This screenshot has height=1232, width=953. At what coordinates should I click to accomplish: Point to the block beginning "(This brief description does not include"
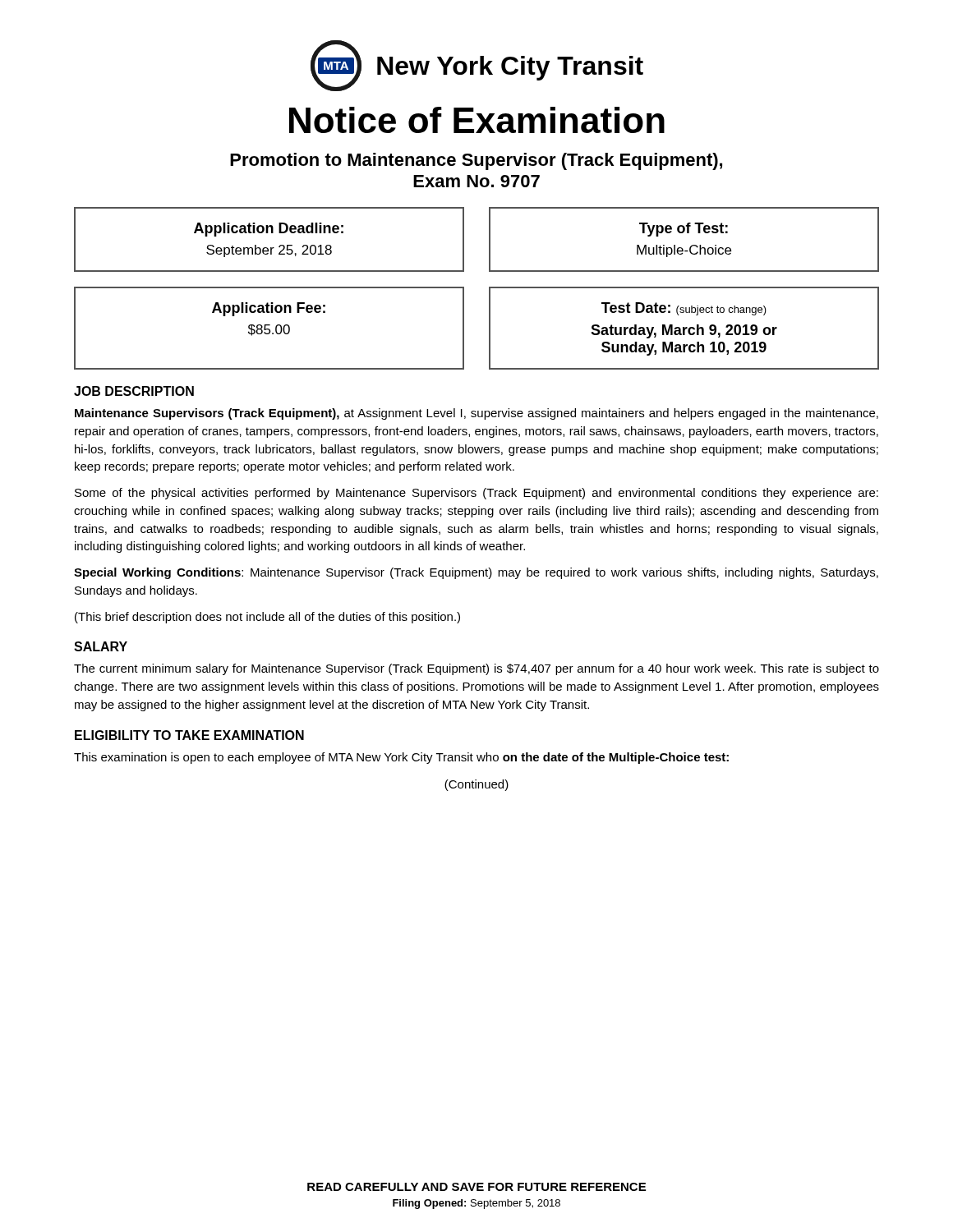[267, 616]
